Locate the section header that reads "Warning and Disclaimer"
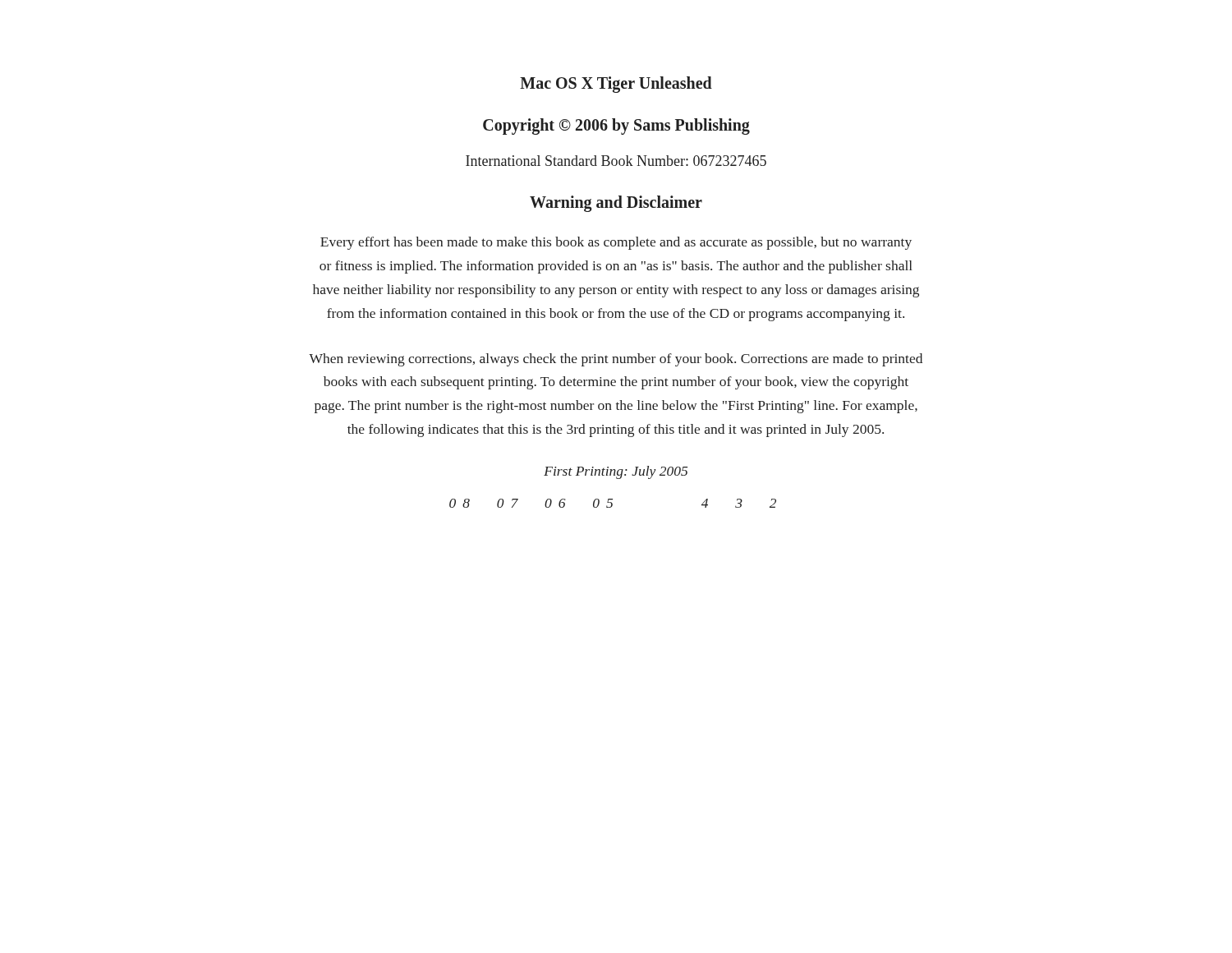 click(616, 202)
